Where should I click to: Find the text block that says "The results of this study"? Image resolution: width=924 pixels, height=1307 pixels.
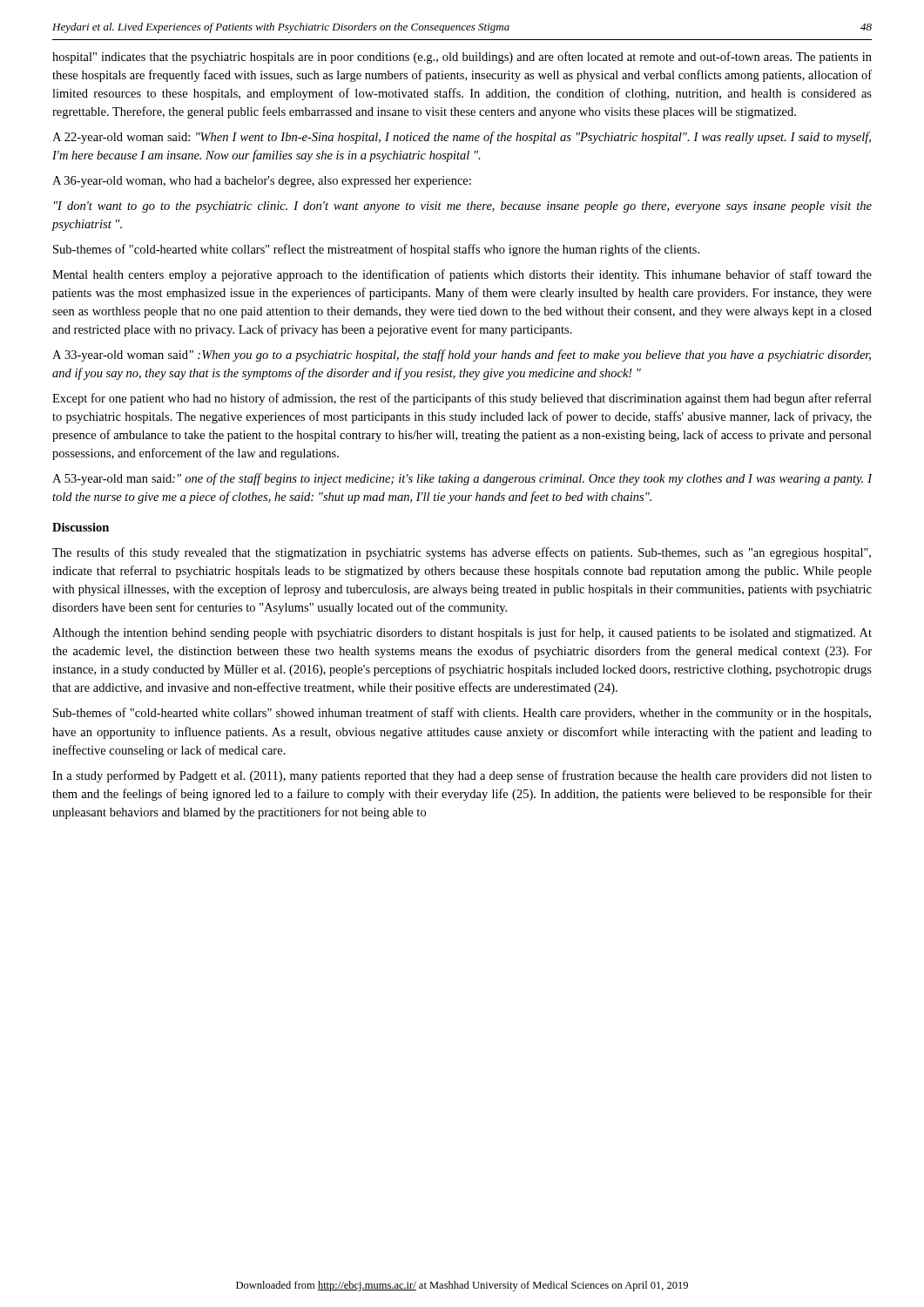(x=462, y=581)
